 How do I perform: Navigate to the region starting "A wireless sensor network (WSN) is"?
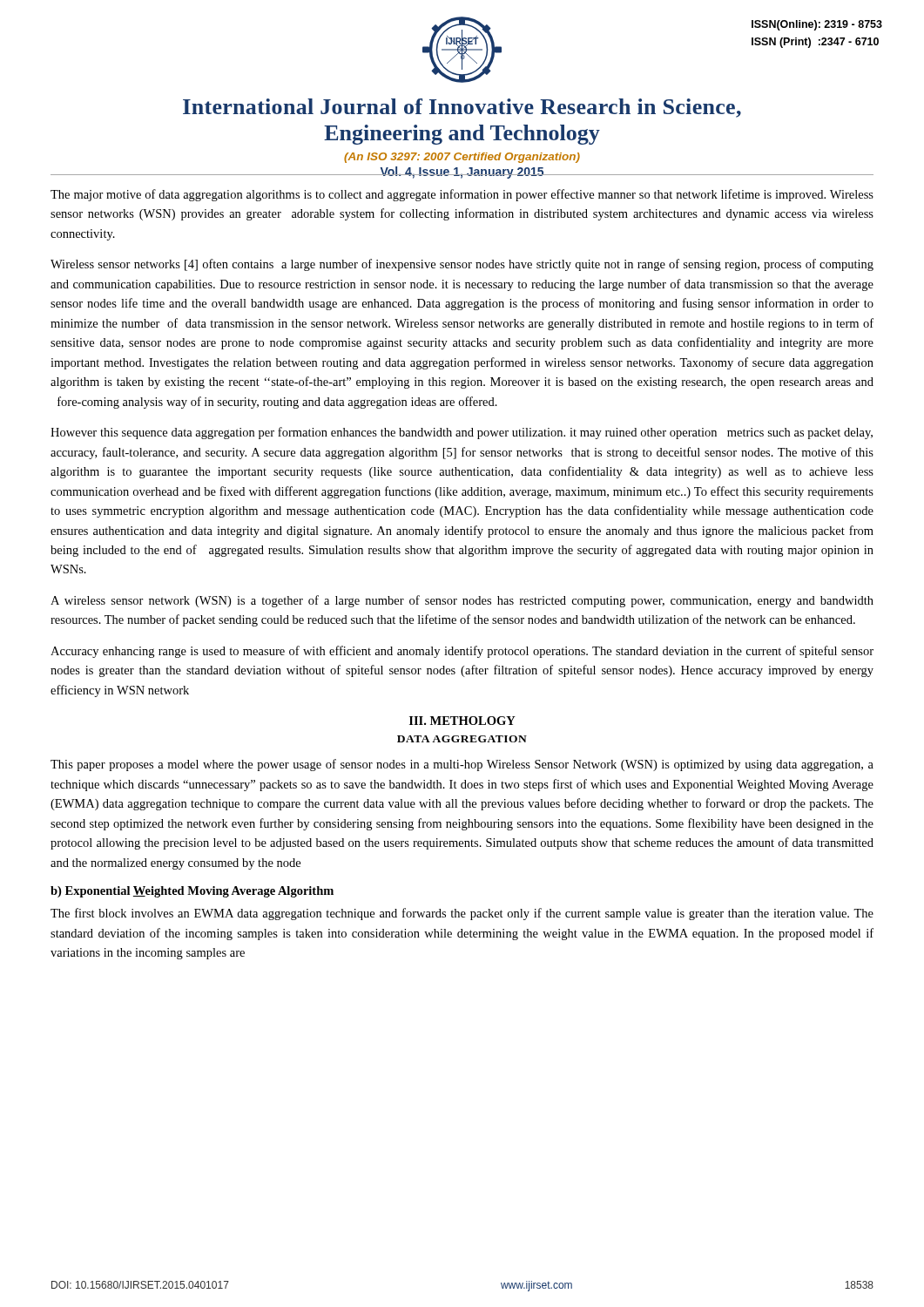[x=462, y=610]
